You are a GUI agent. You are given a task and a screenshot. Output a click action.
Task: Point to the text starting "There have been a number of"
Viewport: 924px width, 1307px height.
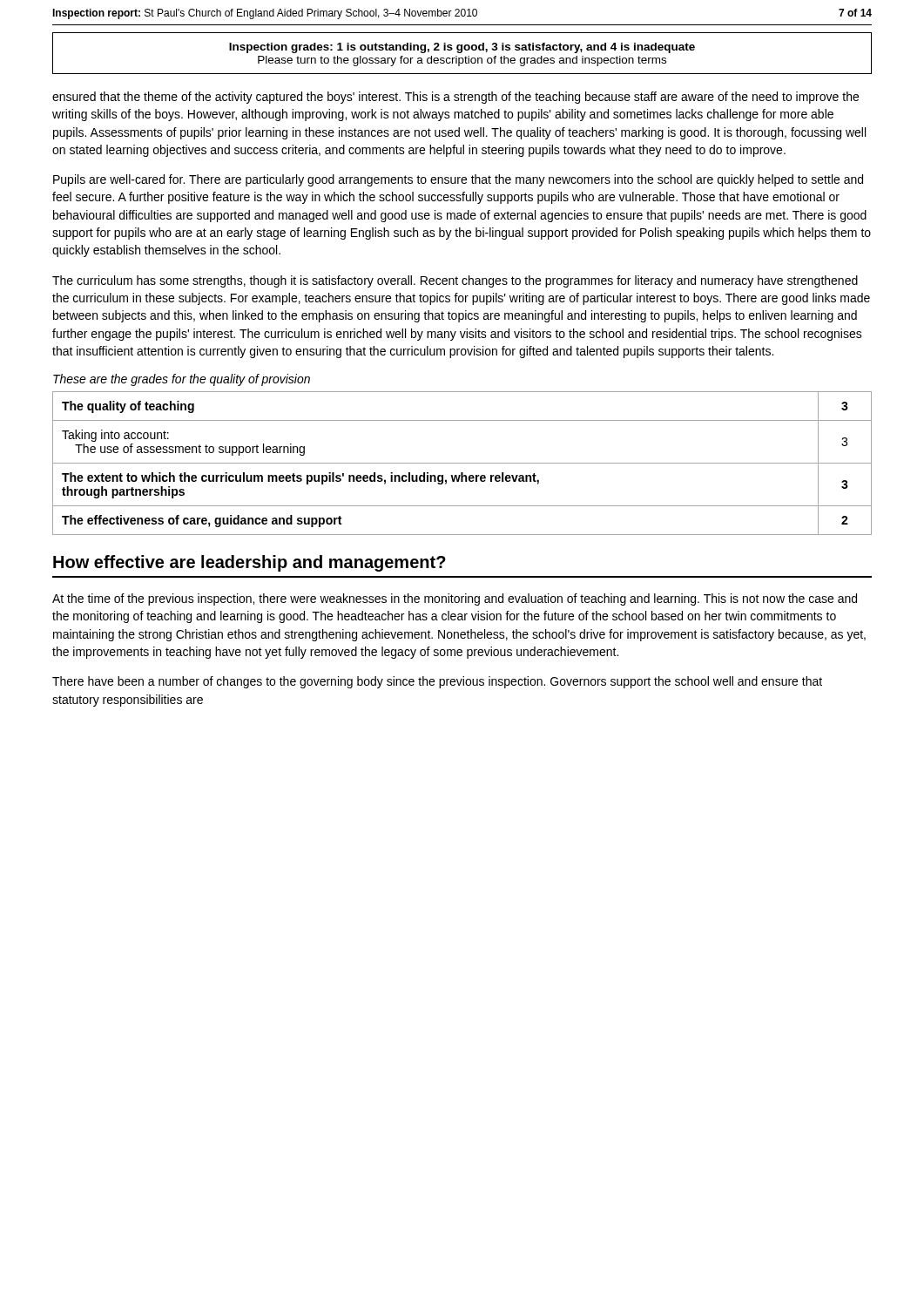pyautogui.click(x=437, y=690)
